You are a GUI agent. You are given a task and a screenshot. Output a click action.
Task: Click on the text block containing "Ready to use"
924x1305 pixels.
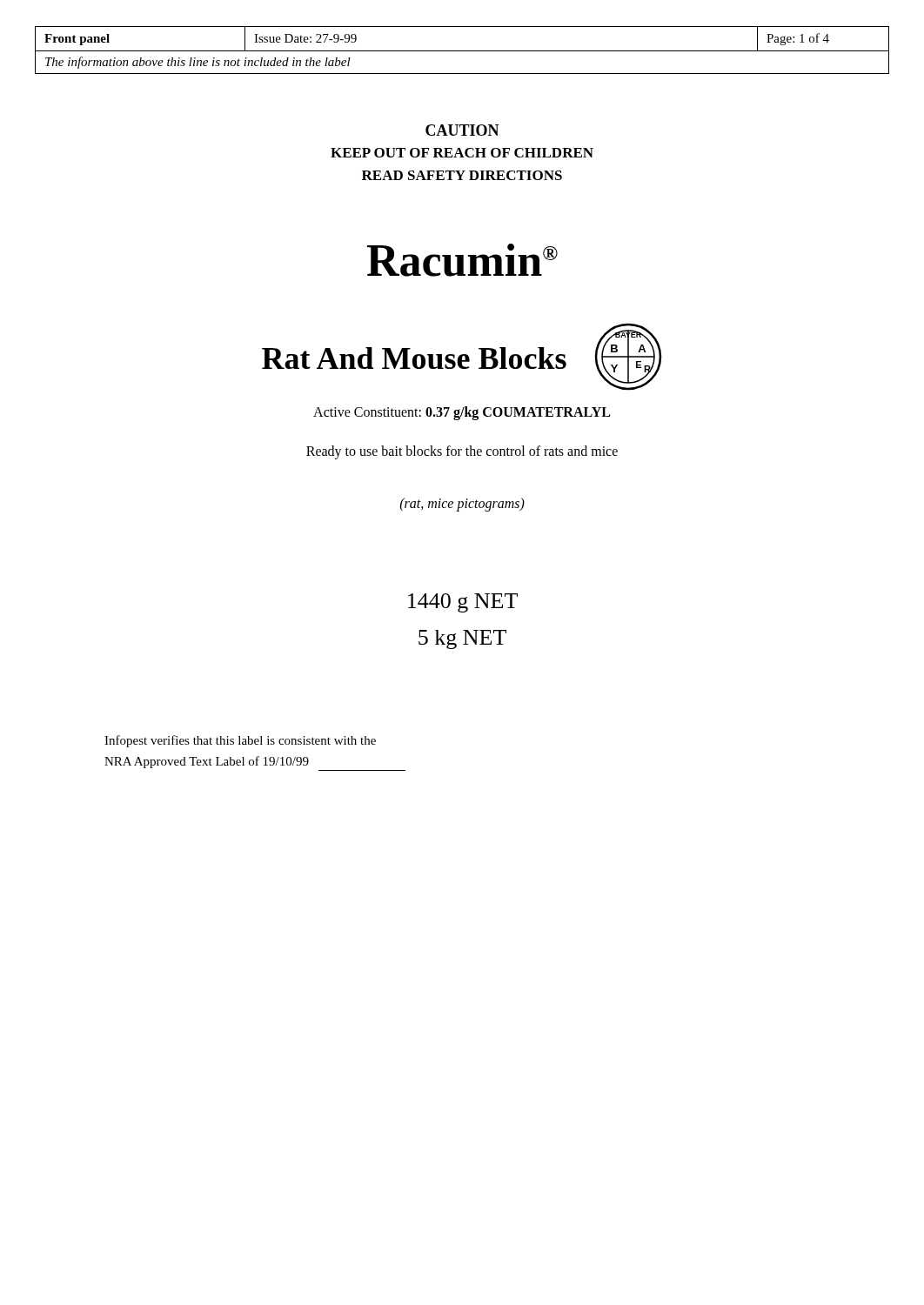tap(462, 451)
